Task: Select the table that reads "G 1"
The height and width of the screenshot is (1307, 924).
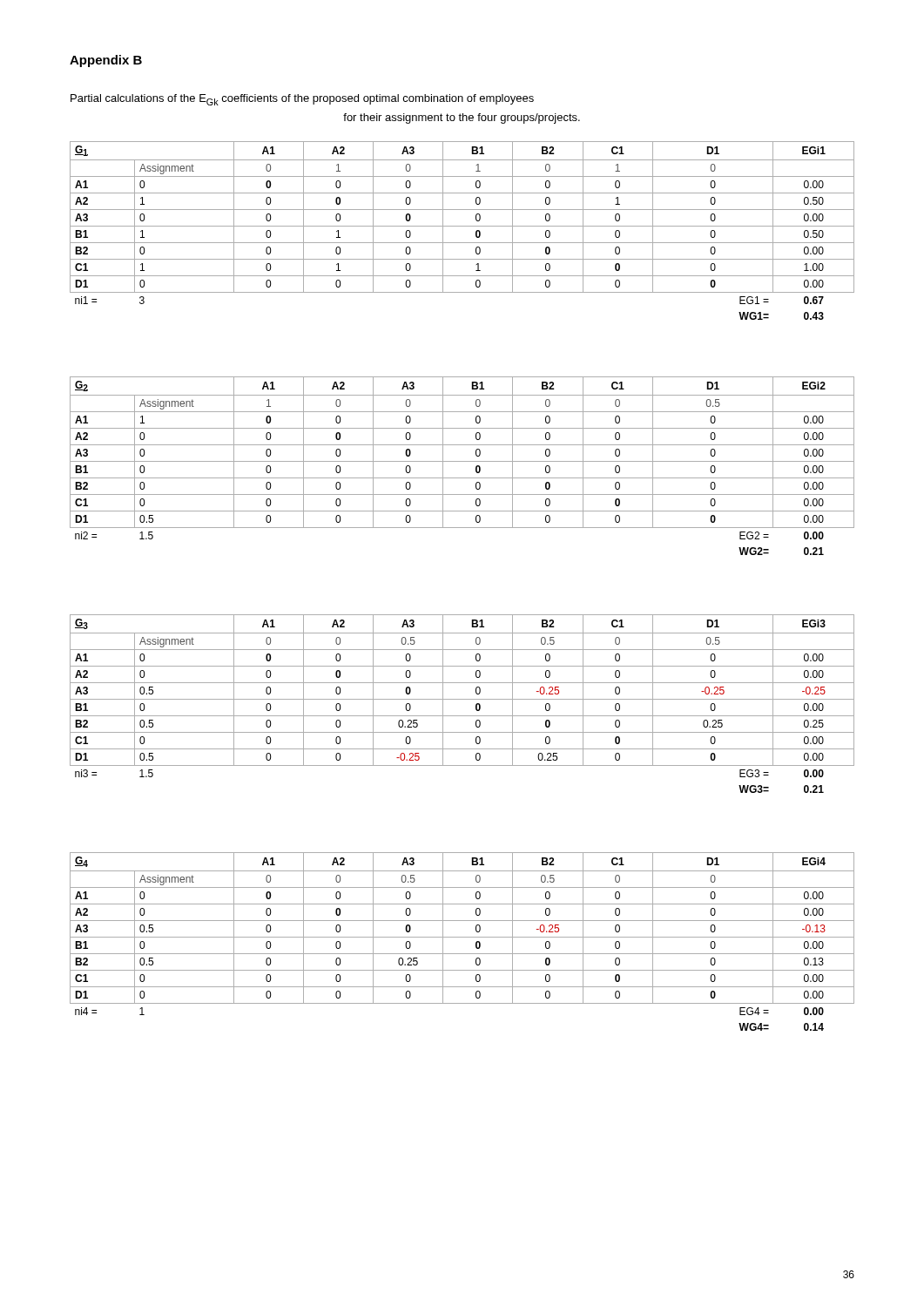Action: click(462, 233)
